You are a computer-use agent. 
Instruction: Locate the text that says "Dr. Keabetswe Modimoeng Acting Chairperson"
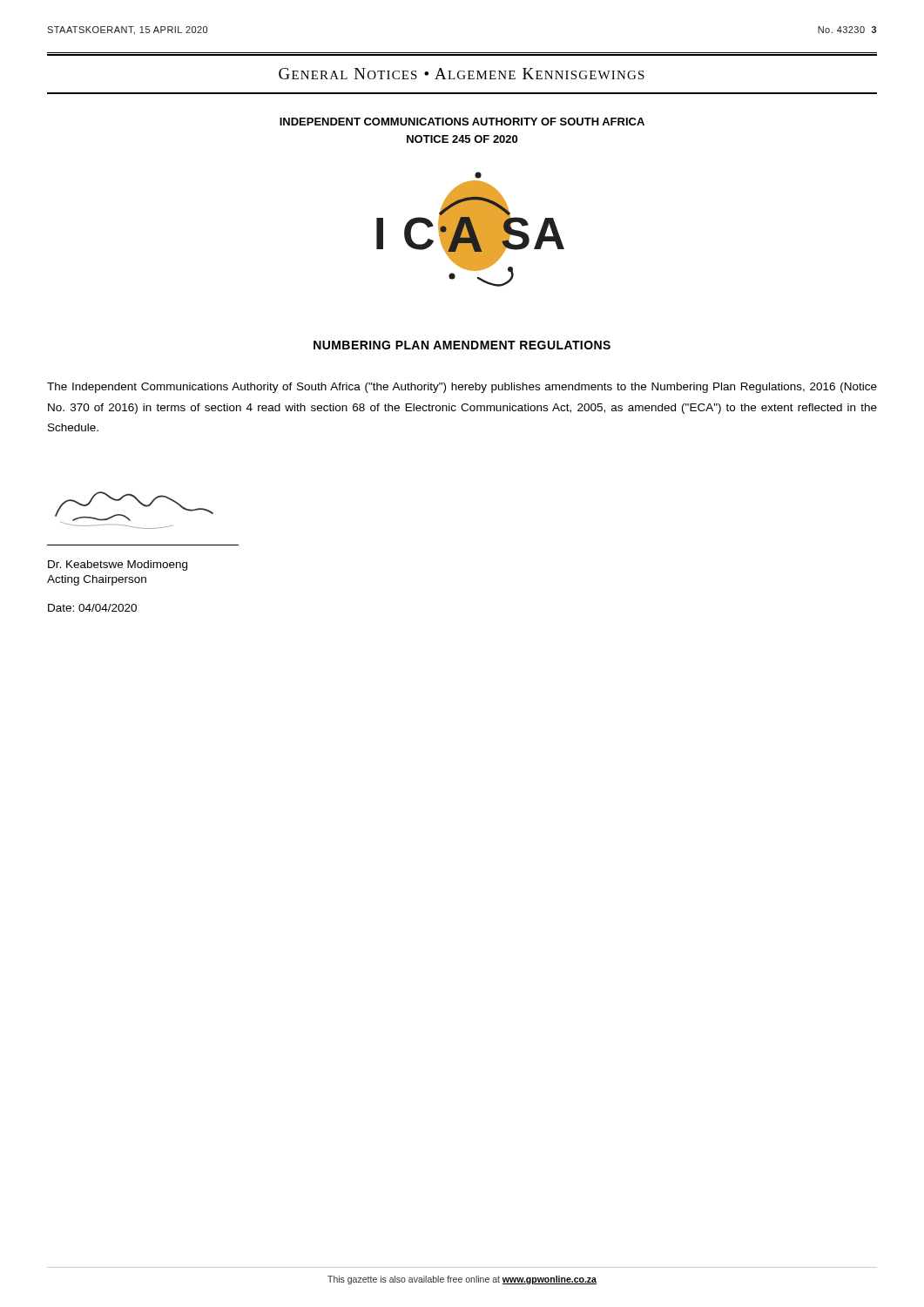click(x=118, y=565)
